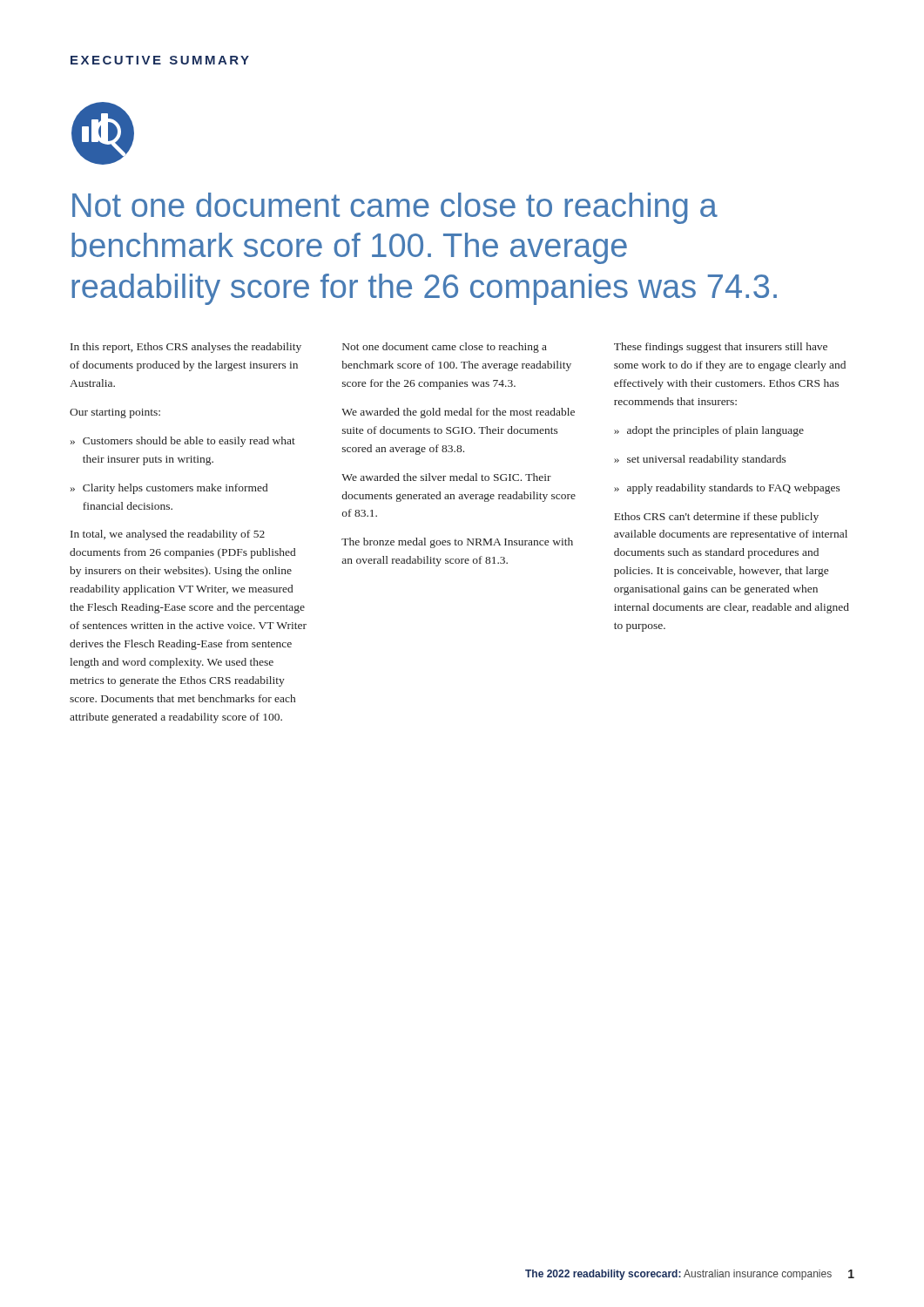Click on the list item that reads "» adopt the principles of plain language"
Screen dimensions: 1307x924
734,431
